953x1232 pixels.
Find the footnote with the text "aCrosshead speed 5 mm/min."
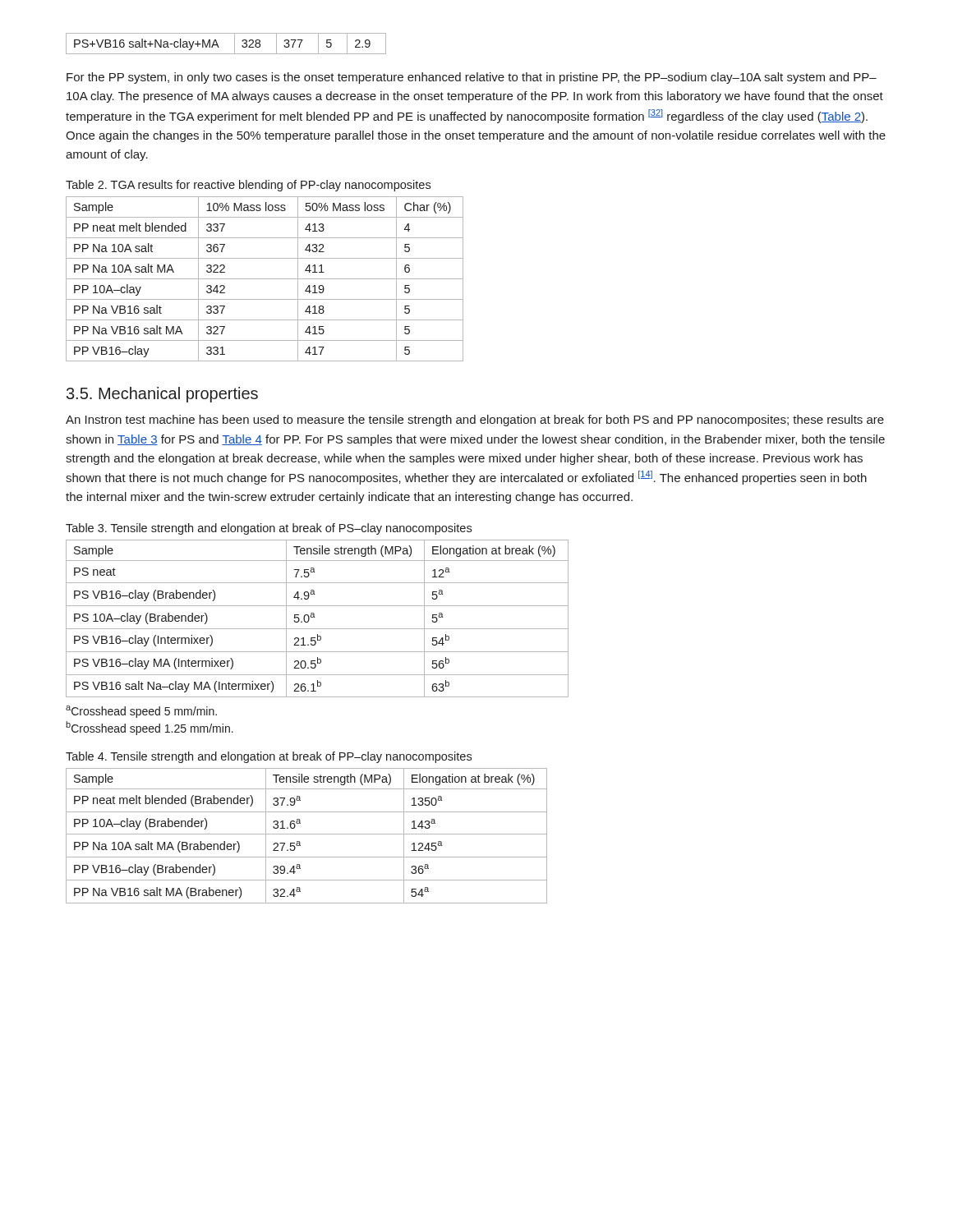(x=142, y=710)
